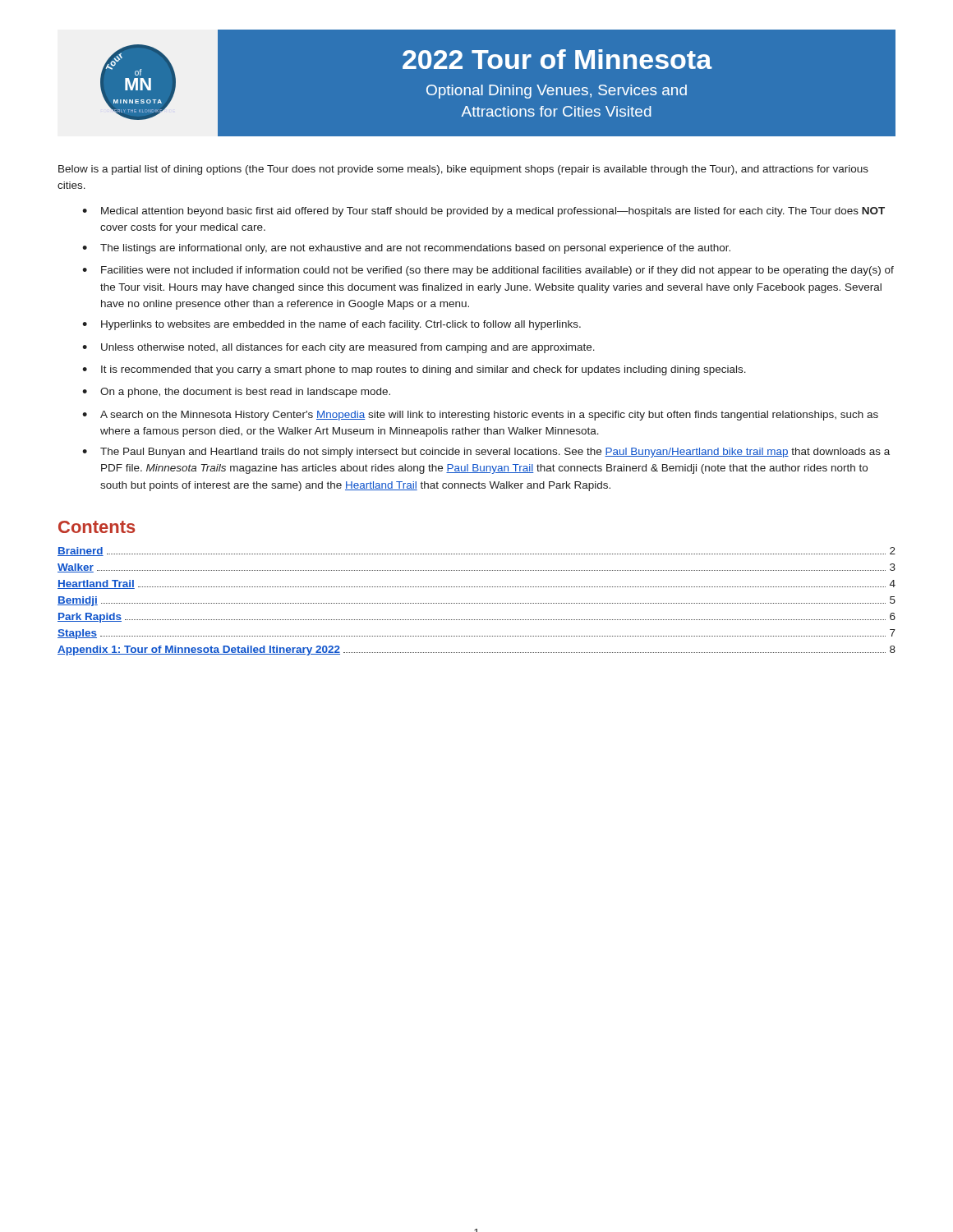953x1232 pixels.
Task: Find the block on this page that starts "Below is a partial list of dining options"
Action: [463, 177]
